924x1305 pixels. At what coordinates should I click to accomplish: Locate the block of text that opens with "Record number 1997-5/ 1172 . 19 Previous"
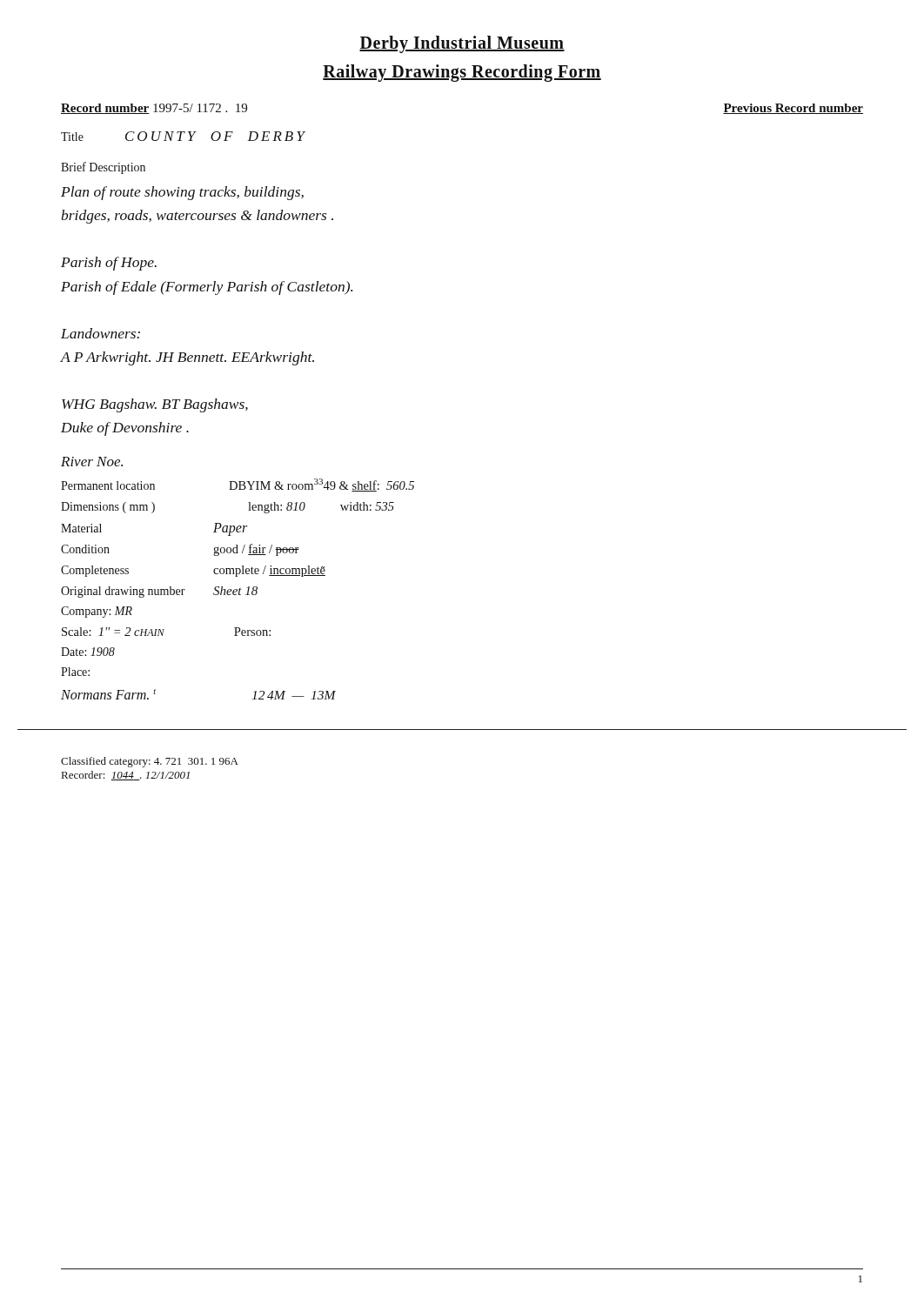point(155,108)
